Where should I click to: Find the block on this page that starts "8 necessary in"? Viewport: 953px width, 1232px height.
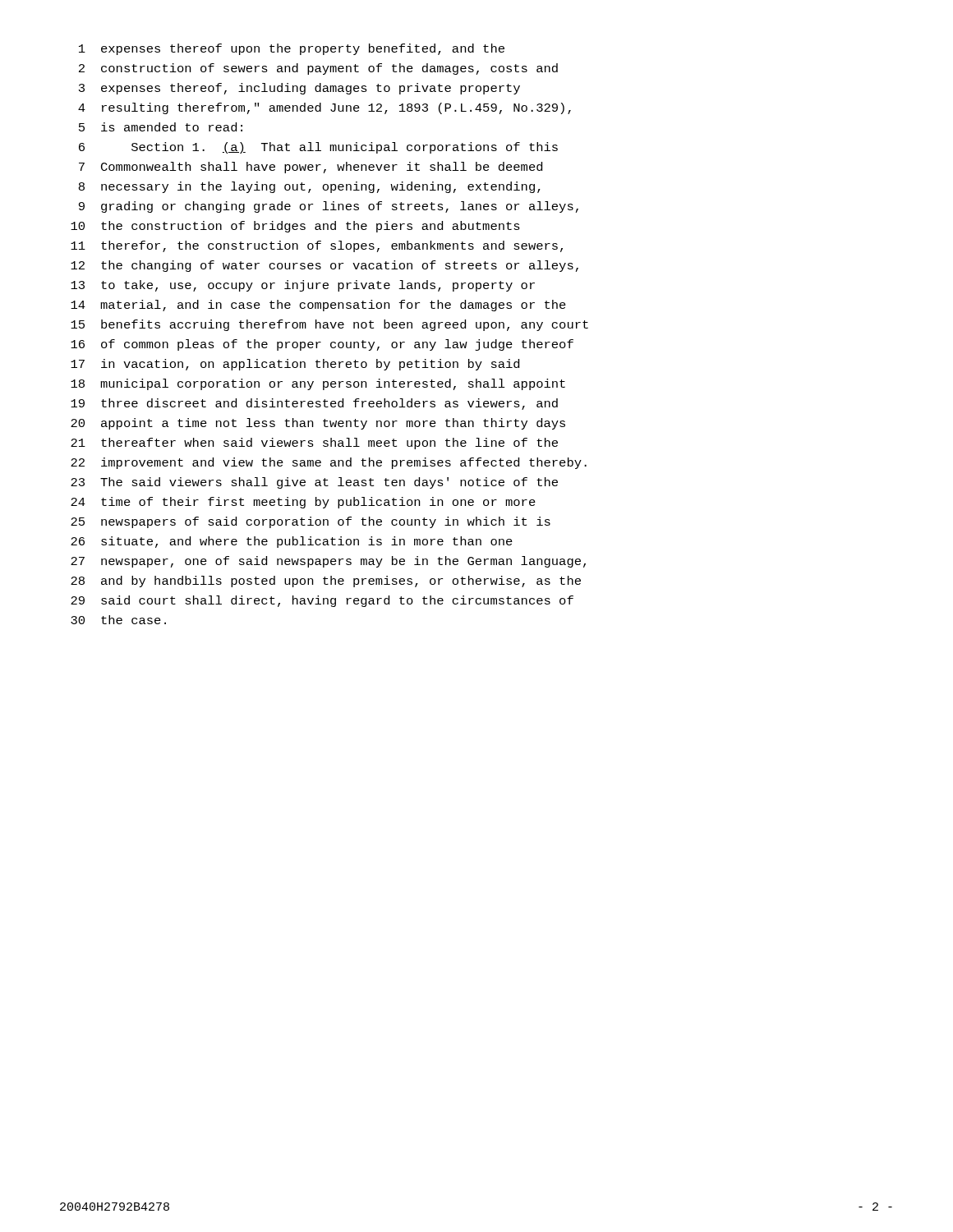(x=476, y=187)
